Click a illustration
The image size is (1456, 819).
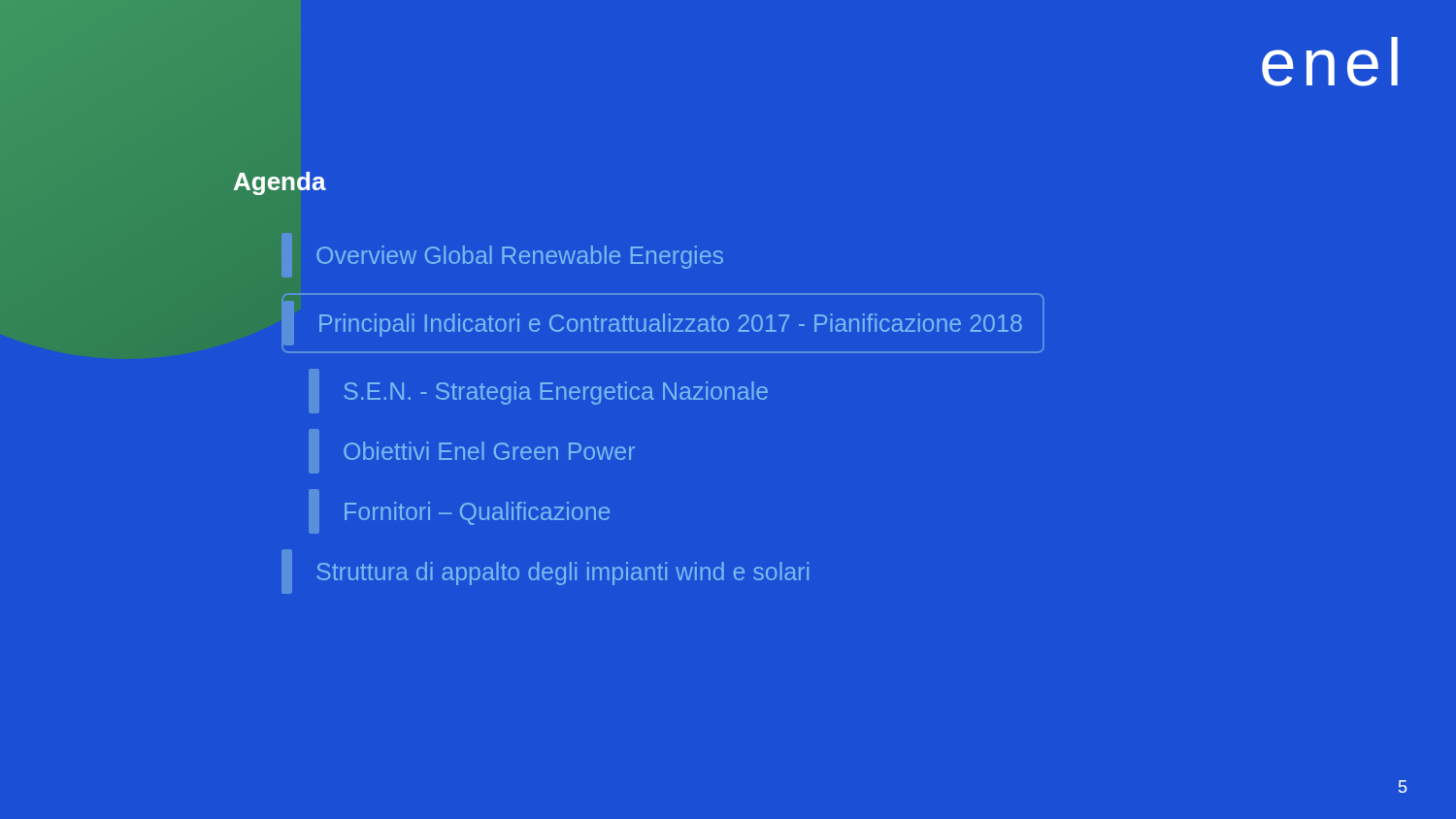(x=150, y=410)
